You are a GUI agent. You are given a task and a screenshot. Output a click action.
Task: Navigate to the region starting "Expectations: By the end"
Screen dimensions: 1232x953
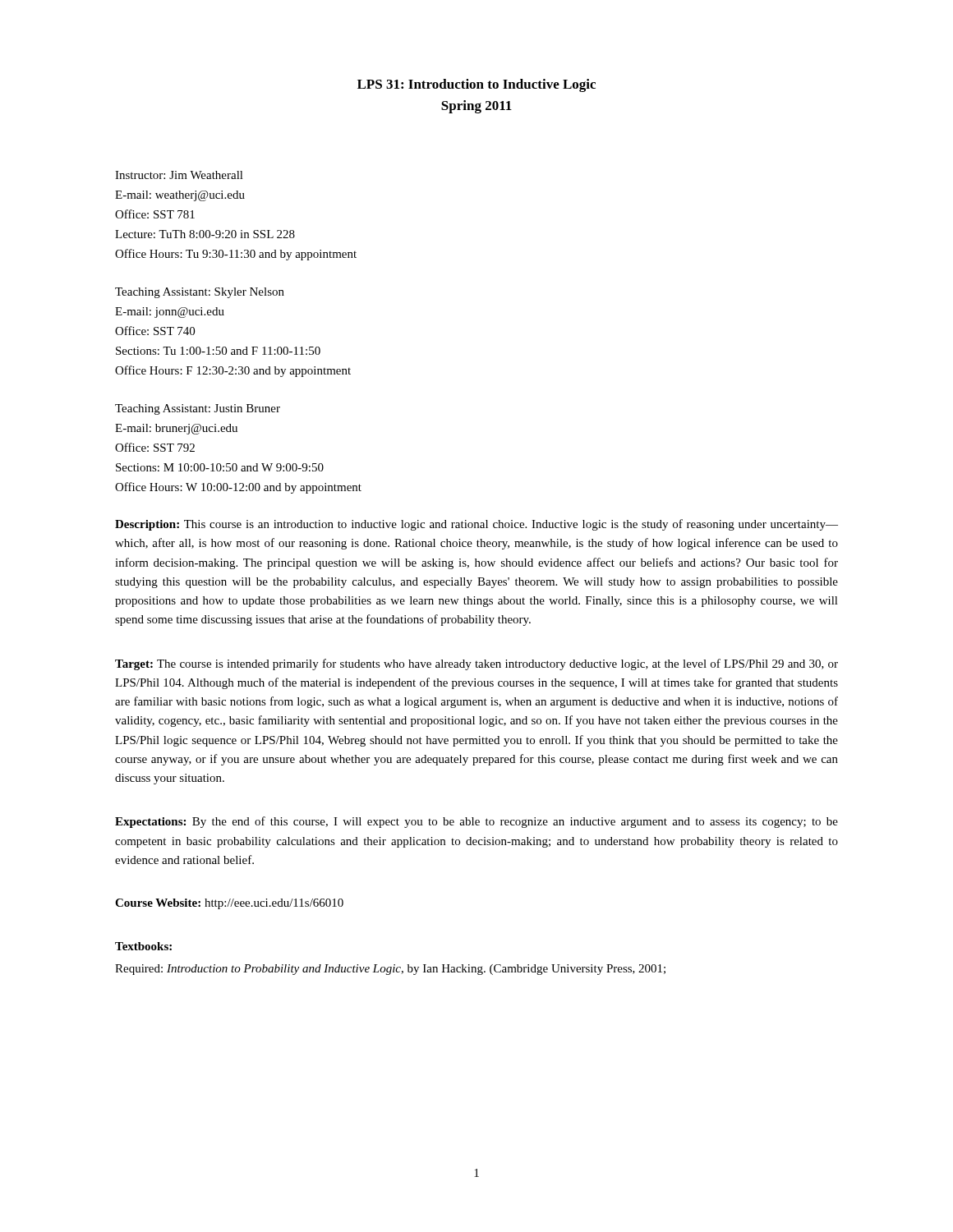point(476,841)
